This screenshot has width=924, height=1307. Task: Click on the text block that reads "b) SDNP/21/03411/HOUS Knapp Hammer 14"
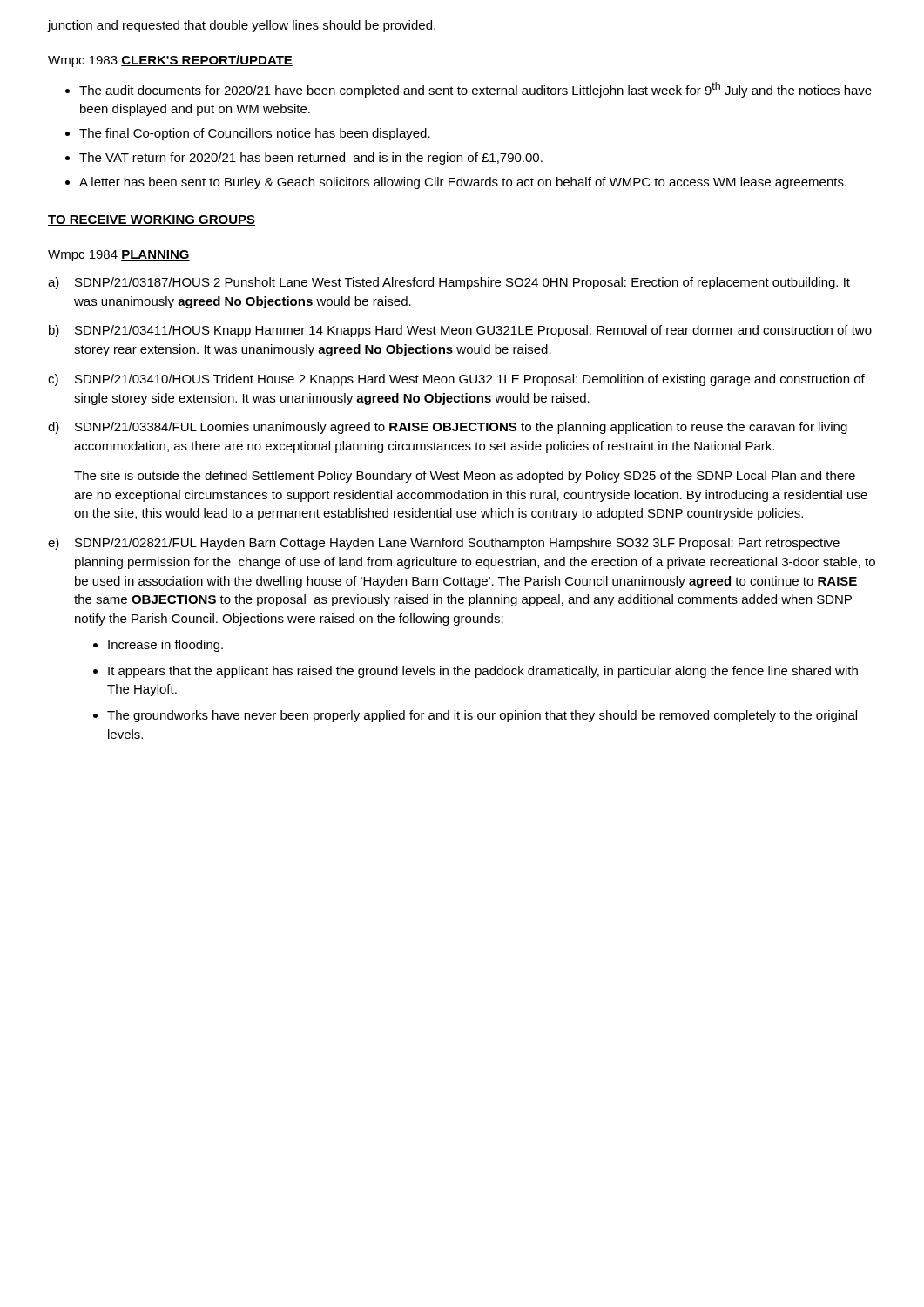pos(462,340)
